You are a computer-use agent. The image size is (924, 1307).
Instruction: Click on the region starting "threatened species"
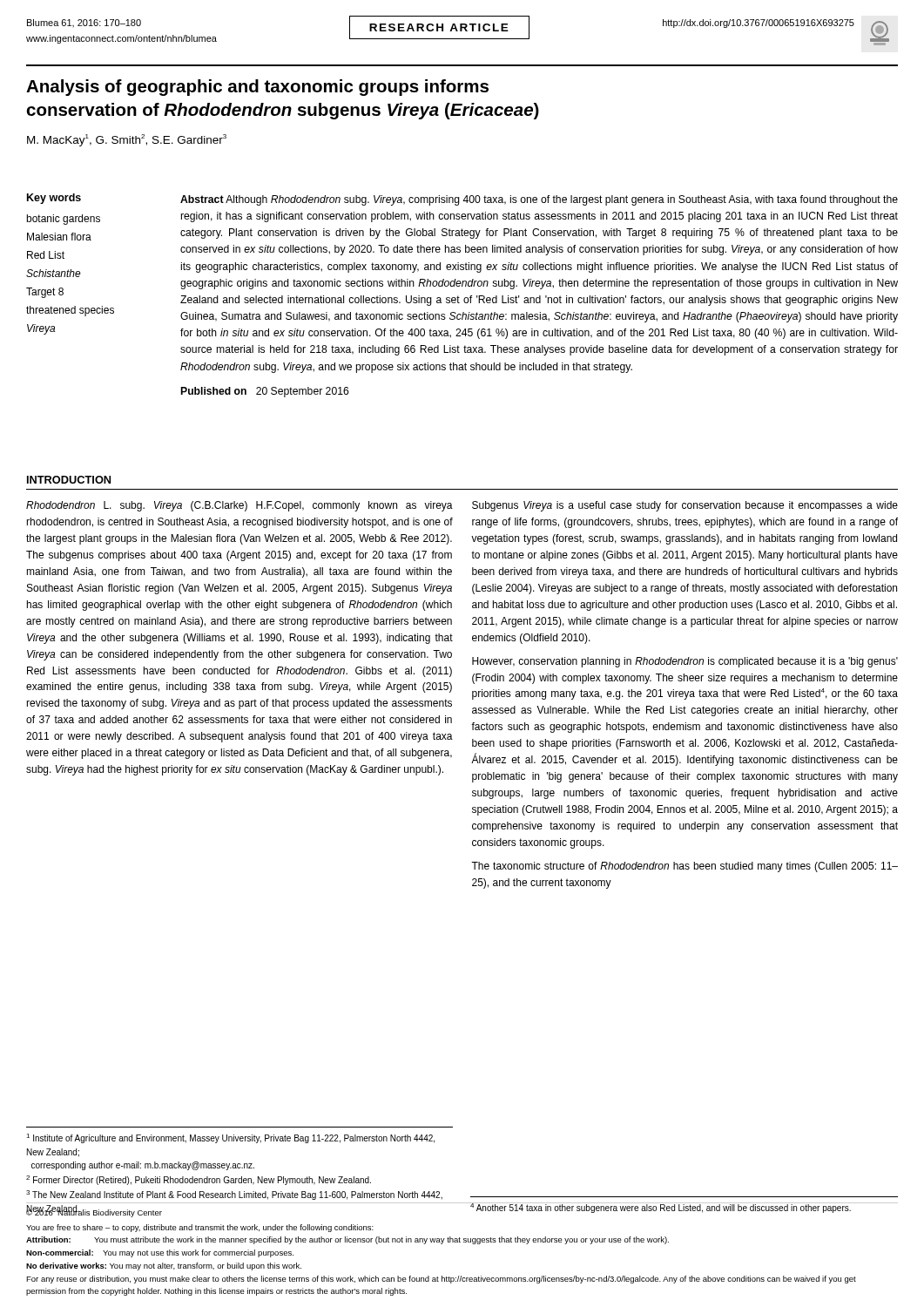(x=70, y=310)
